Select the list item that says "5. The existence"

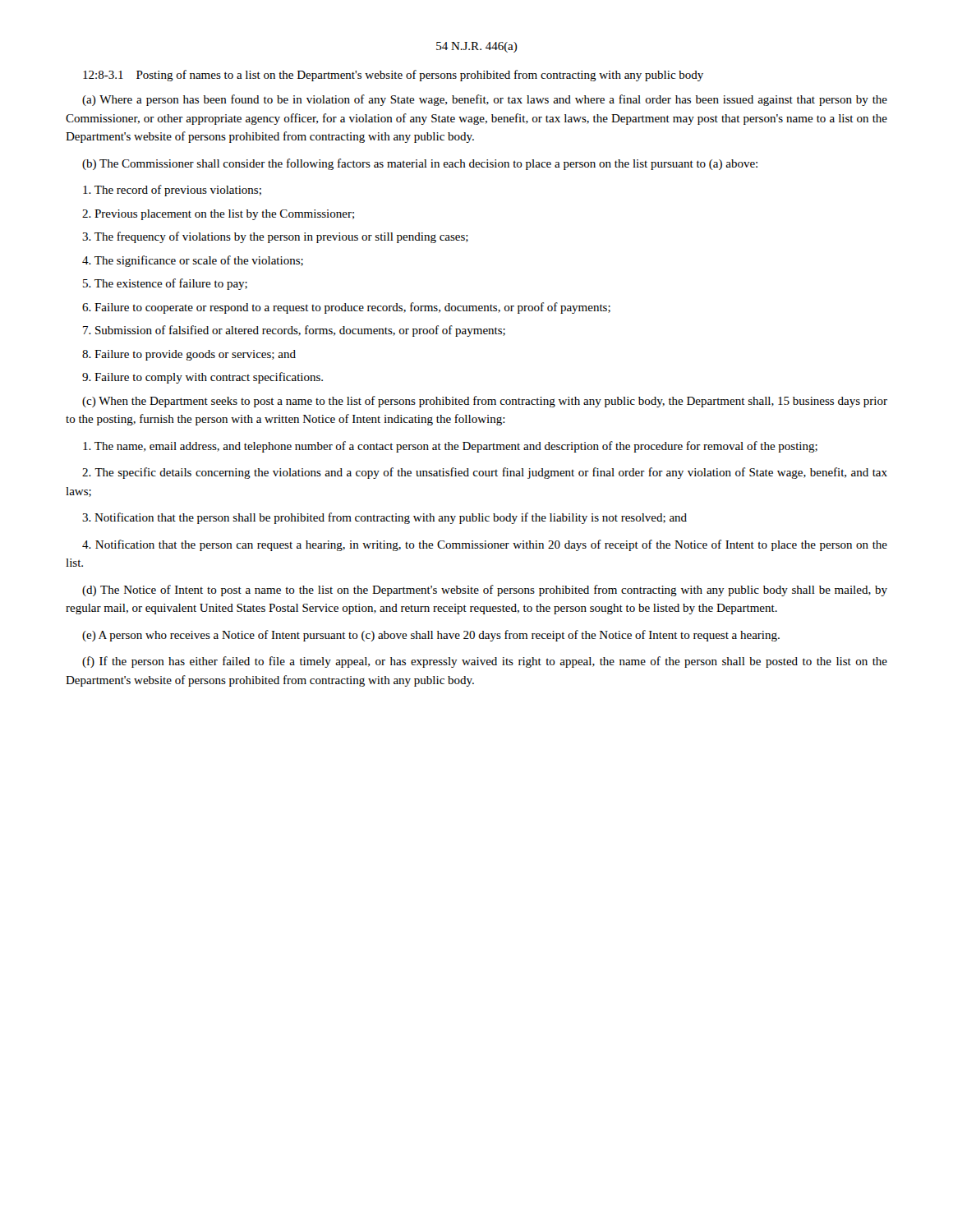[x=165, y=283]
